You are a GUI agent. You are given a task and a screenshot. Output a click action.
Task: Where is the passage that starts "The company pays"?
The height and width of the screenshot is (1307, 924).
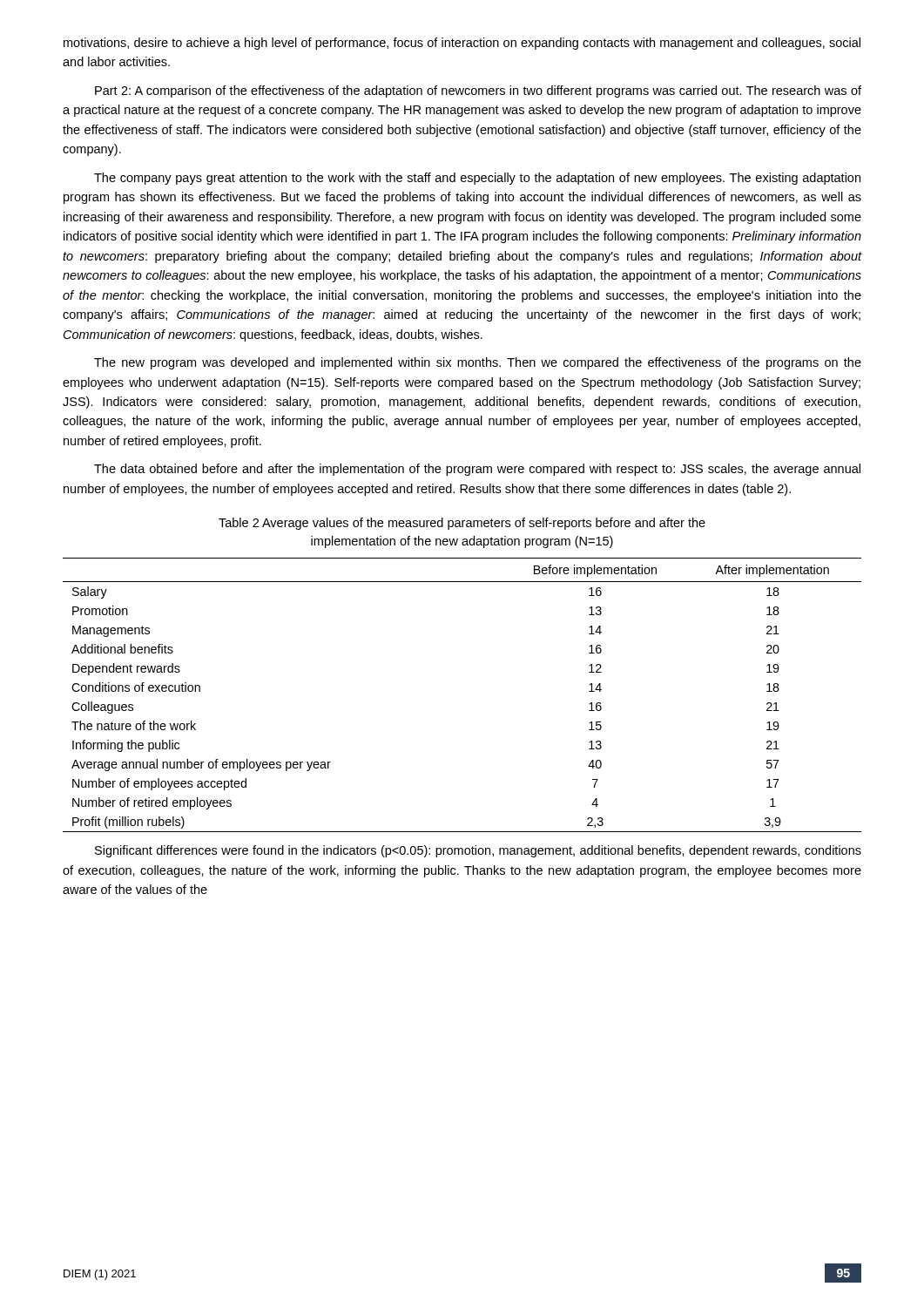point(462,256)
